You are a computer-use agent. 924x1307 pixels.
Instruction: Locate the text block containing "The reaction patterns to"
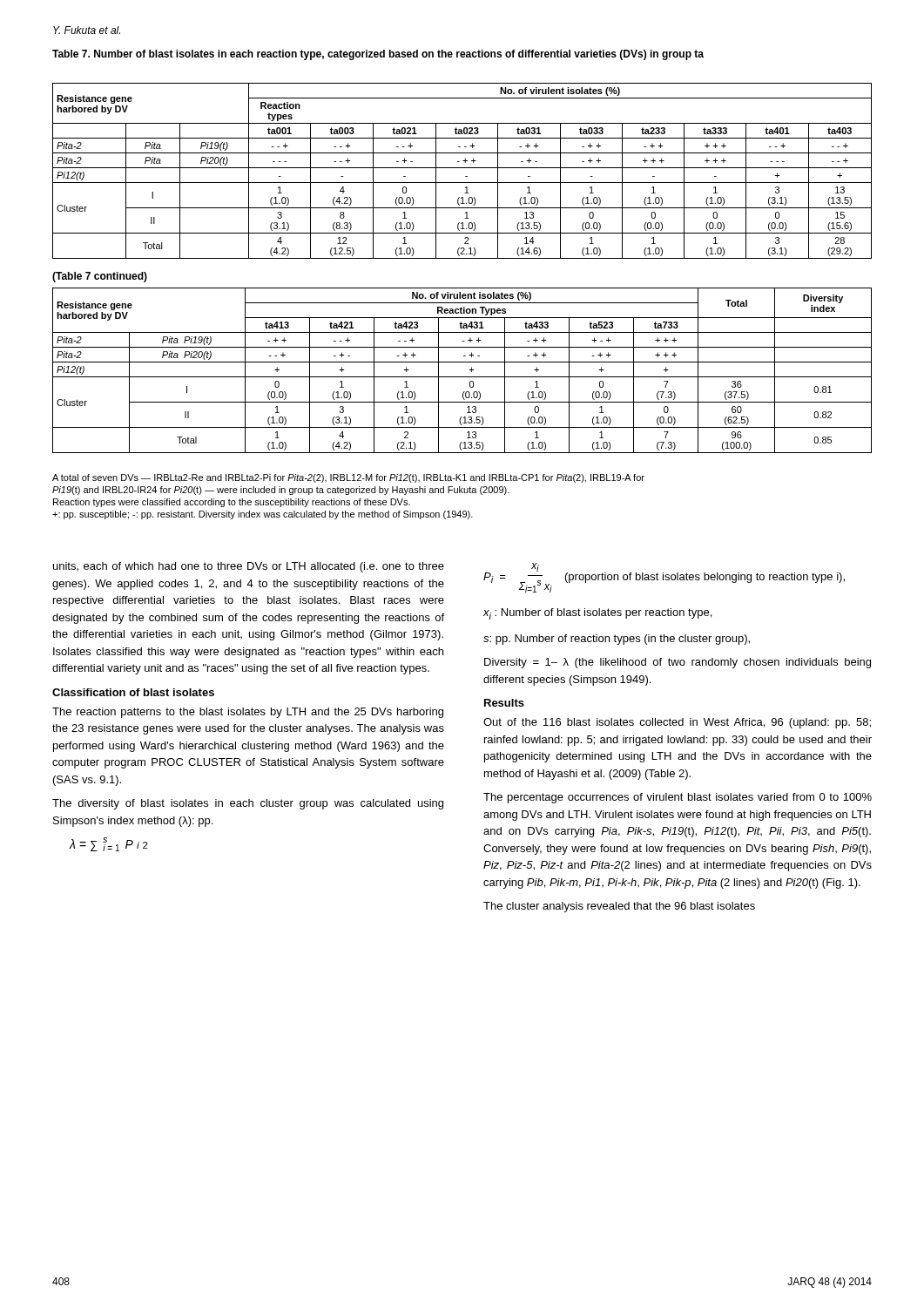(x=248, y=766)
